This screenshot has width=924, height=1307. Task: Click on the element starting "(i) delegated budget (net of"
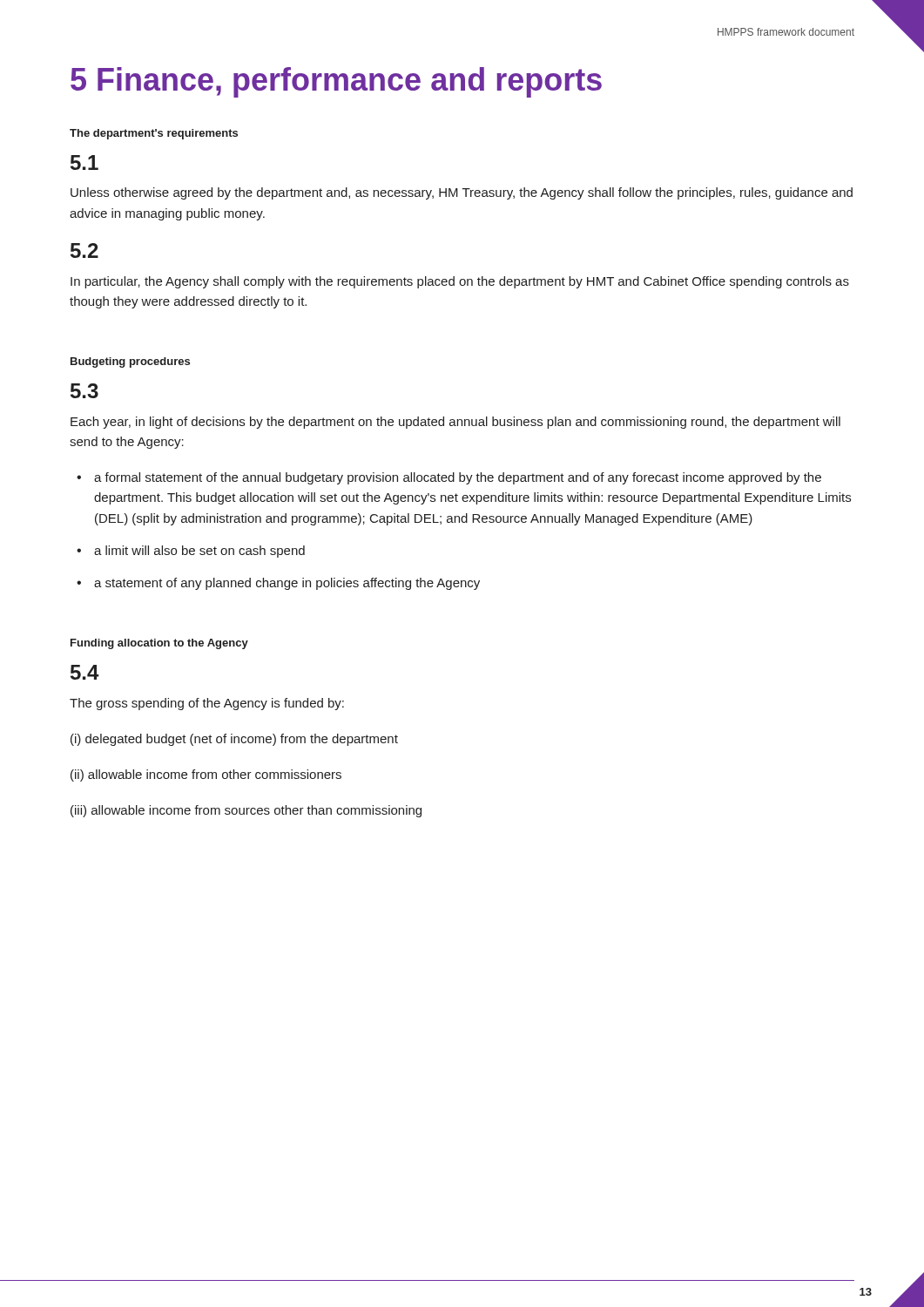pyautogui.click(x=234, y=740)
